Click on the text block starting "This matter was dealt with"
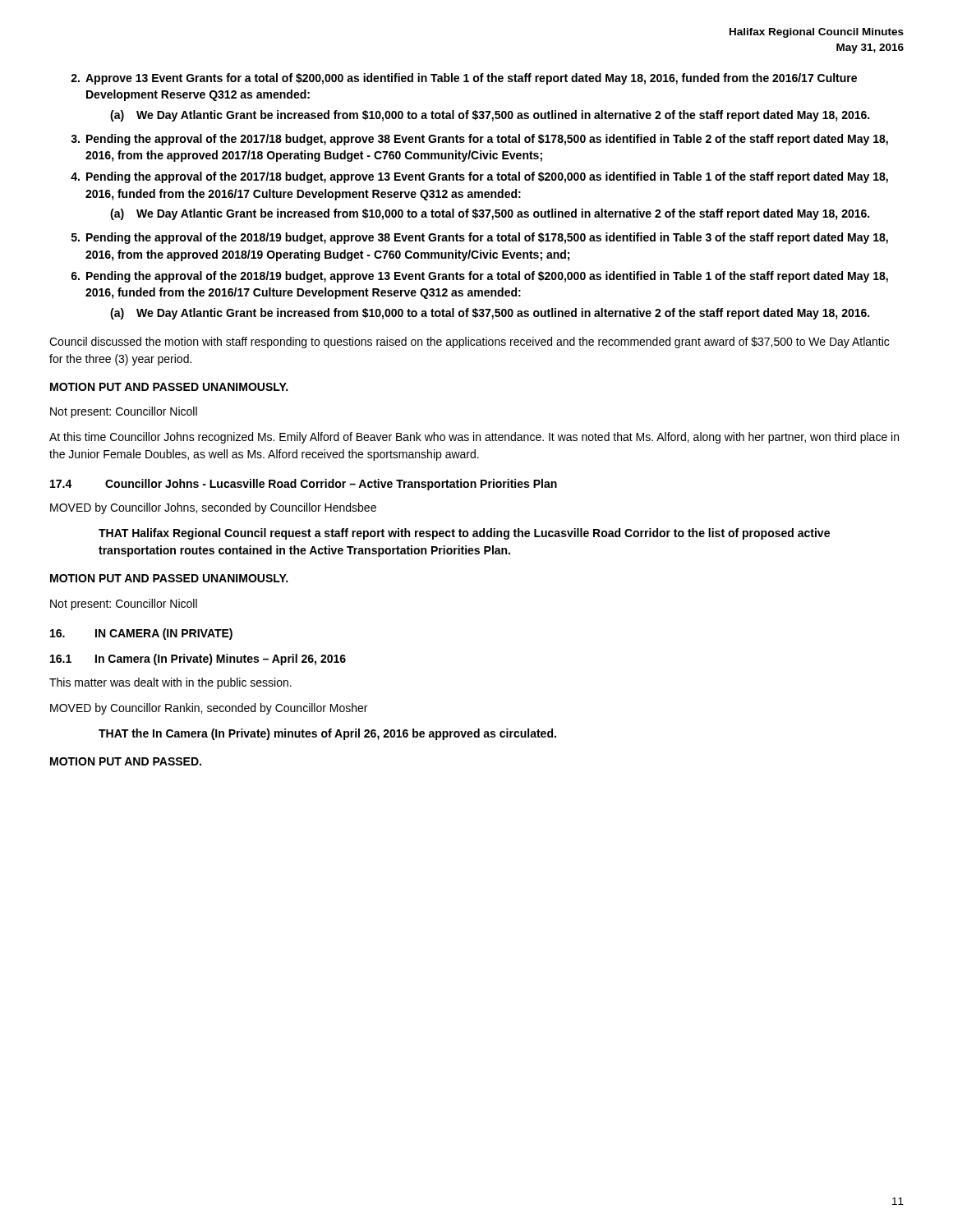The width and height of the screenshot is (953, 1232). tap(171, 682)
